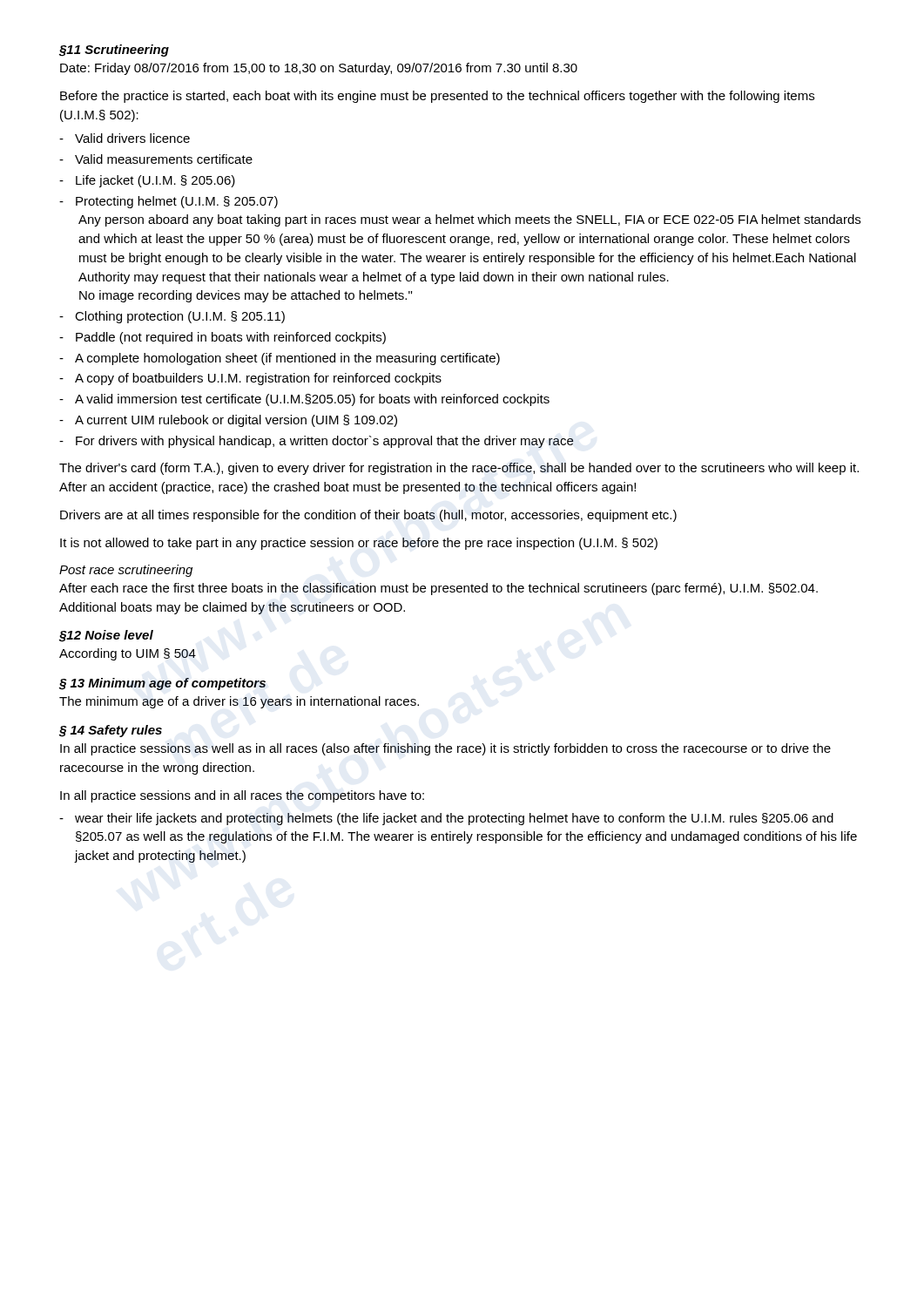Locate the element starting "- For drivers with physical"
This screenshot has height=1307, width=924.
point(316,440)
